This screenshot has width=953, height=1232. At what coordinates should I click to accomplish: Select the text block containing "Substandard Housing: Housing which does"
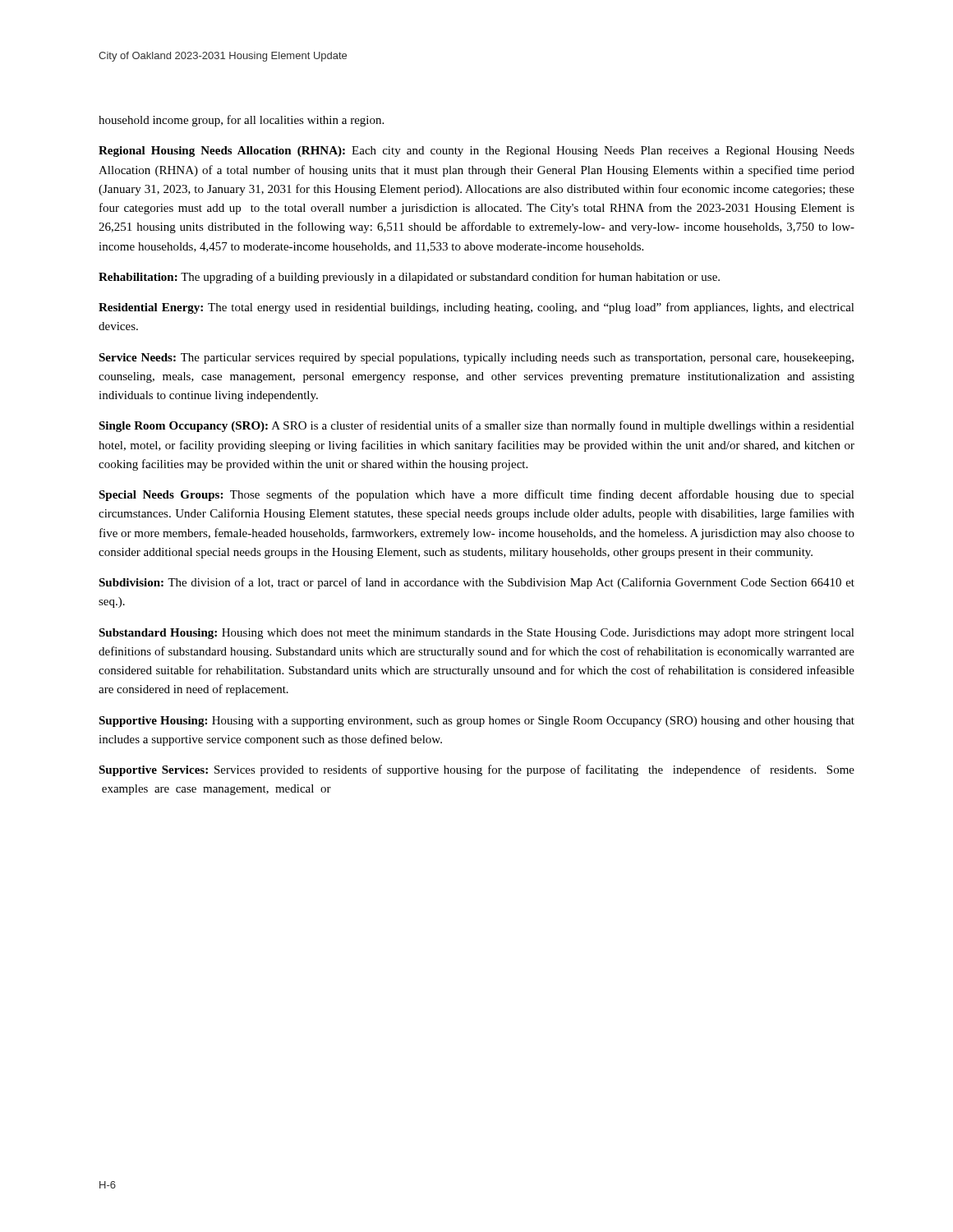tap(476, 661)
